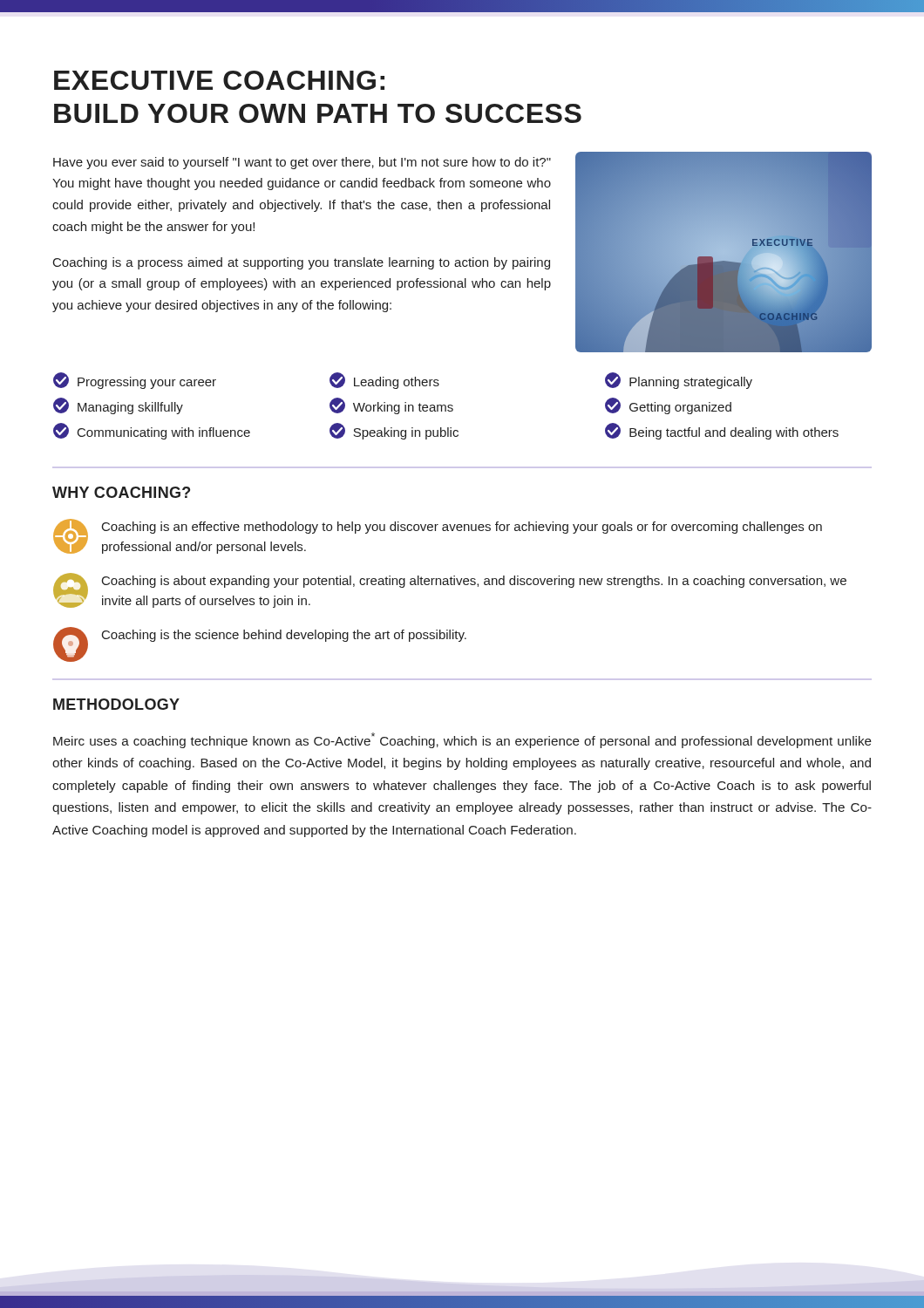The height and width of the screenshot is (1308, 924).
Task: Point to the block starting "Coaching is the science behind developing the"
Action: click(284, 634)
